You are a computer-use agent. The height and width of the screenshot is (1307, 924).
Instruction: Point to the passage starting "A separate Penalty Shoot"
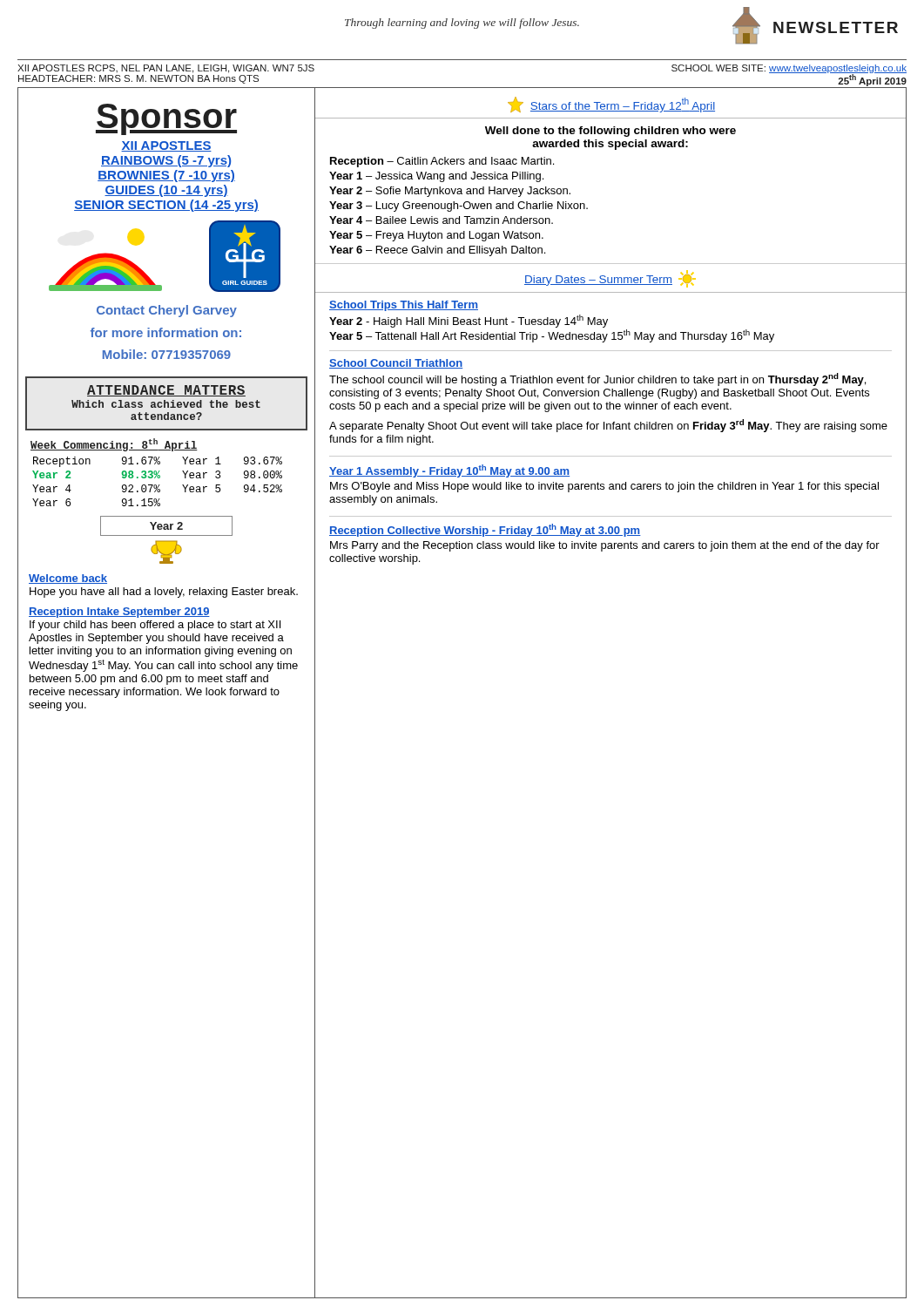(608, 431)
